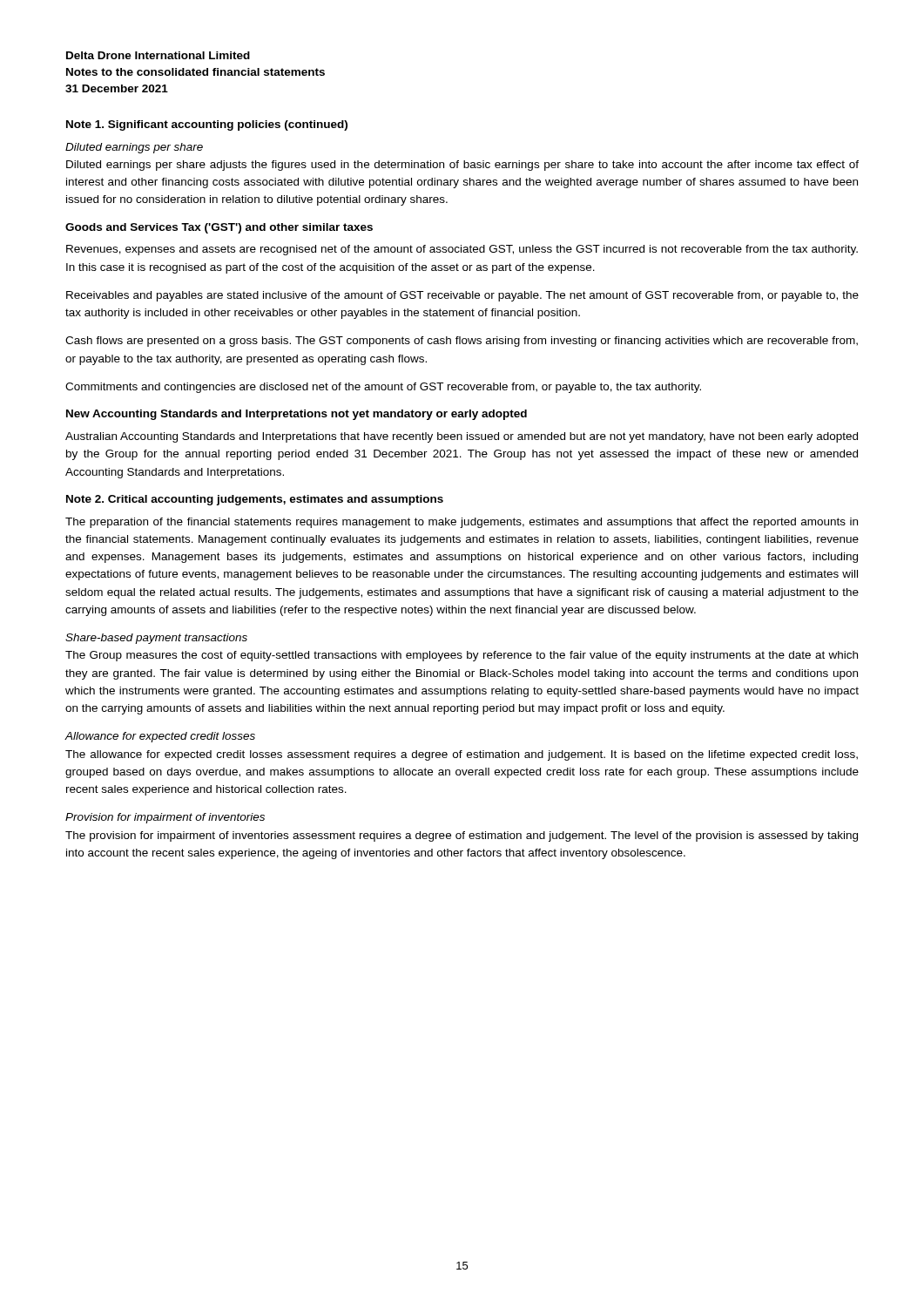924x1307 pixels.
Task: Click on the text block that reads "Diluted earnings per share adjusts"
Action: coord(462,182)
